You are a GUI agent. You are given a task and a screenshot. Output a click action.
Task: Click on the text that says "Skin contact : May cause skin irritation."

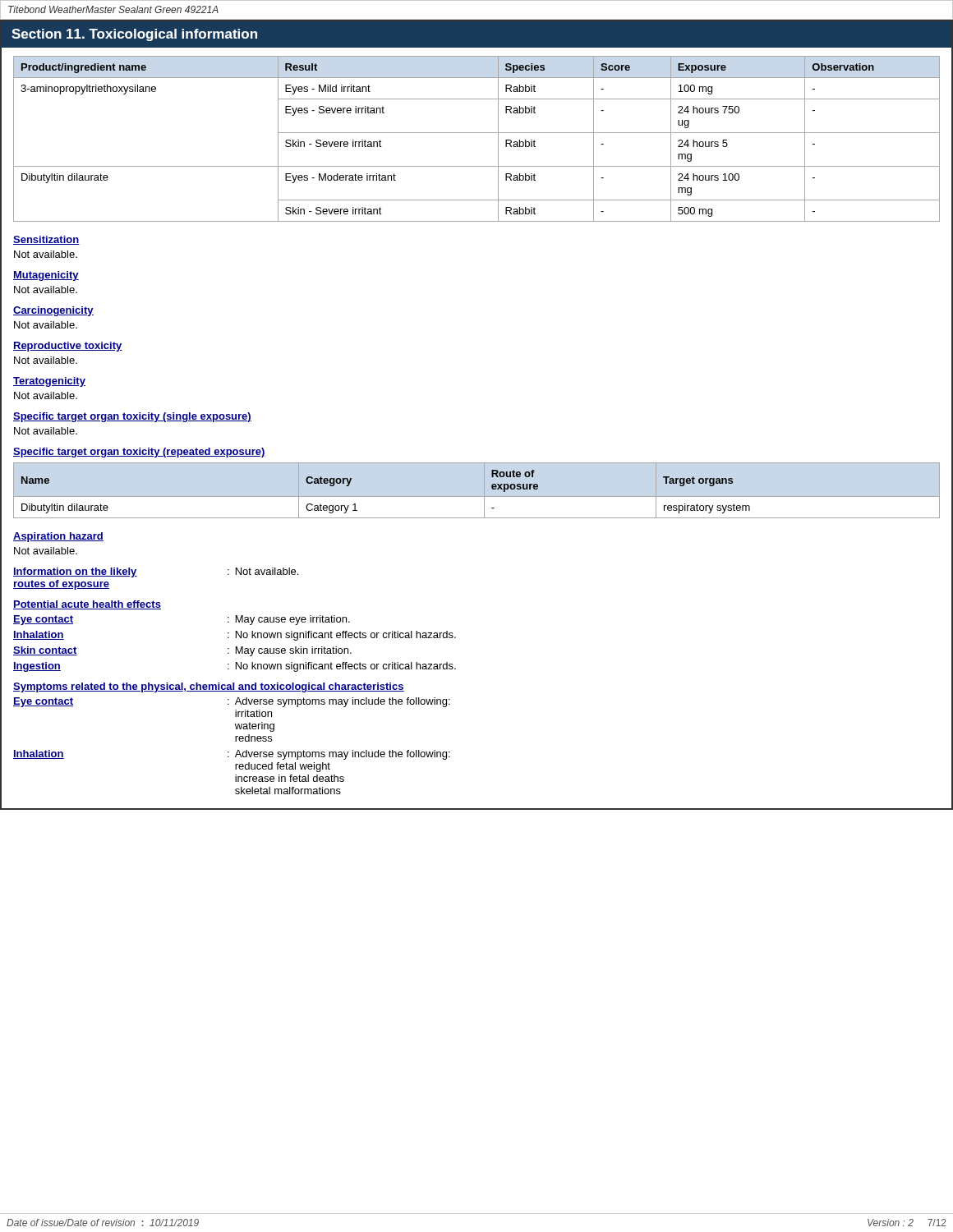[45, 651]
